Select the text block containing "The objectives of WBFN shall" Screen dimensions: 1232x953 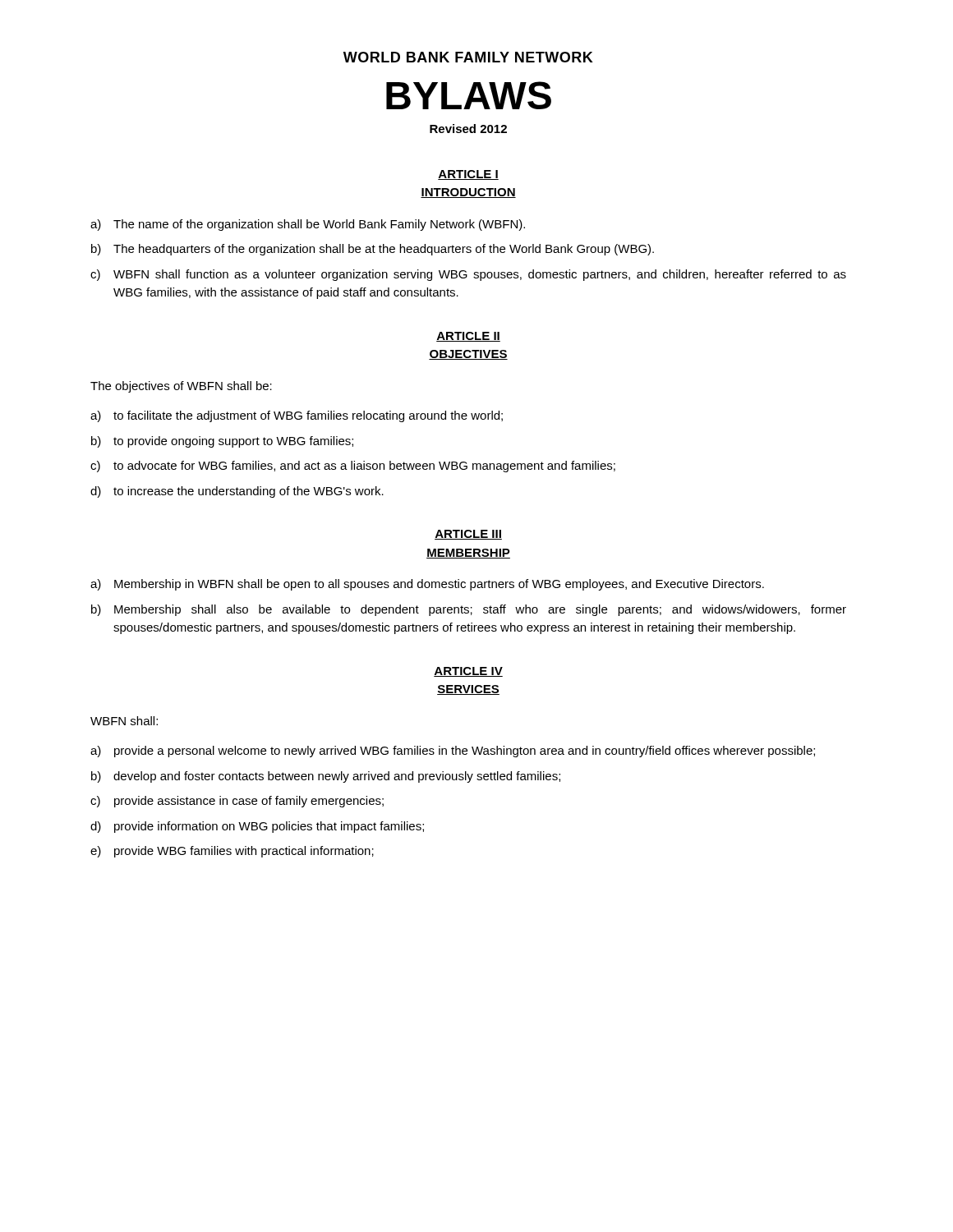pyautogui.click(x=181, y=385)
